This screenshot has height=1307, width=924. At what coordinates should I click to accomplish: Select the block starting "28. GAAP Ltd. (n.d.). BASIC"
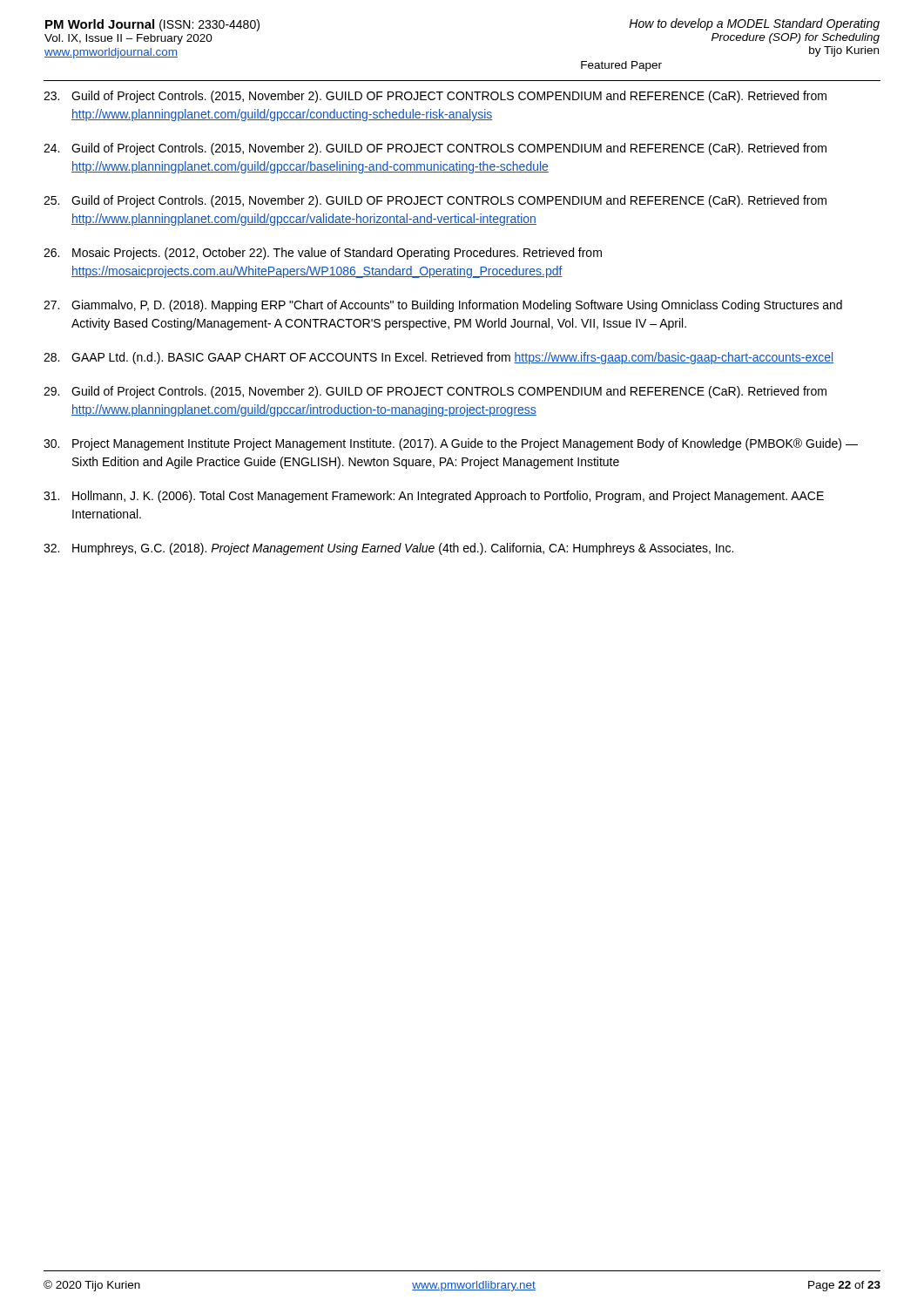[x=462, y=358]
